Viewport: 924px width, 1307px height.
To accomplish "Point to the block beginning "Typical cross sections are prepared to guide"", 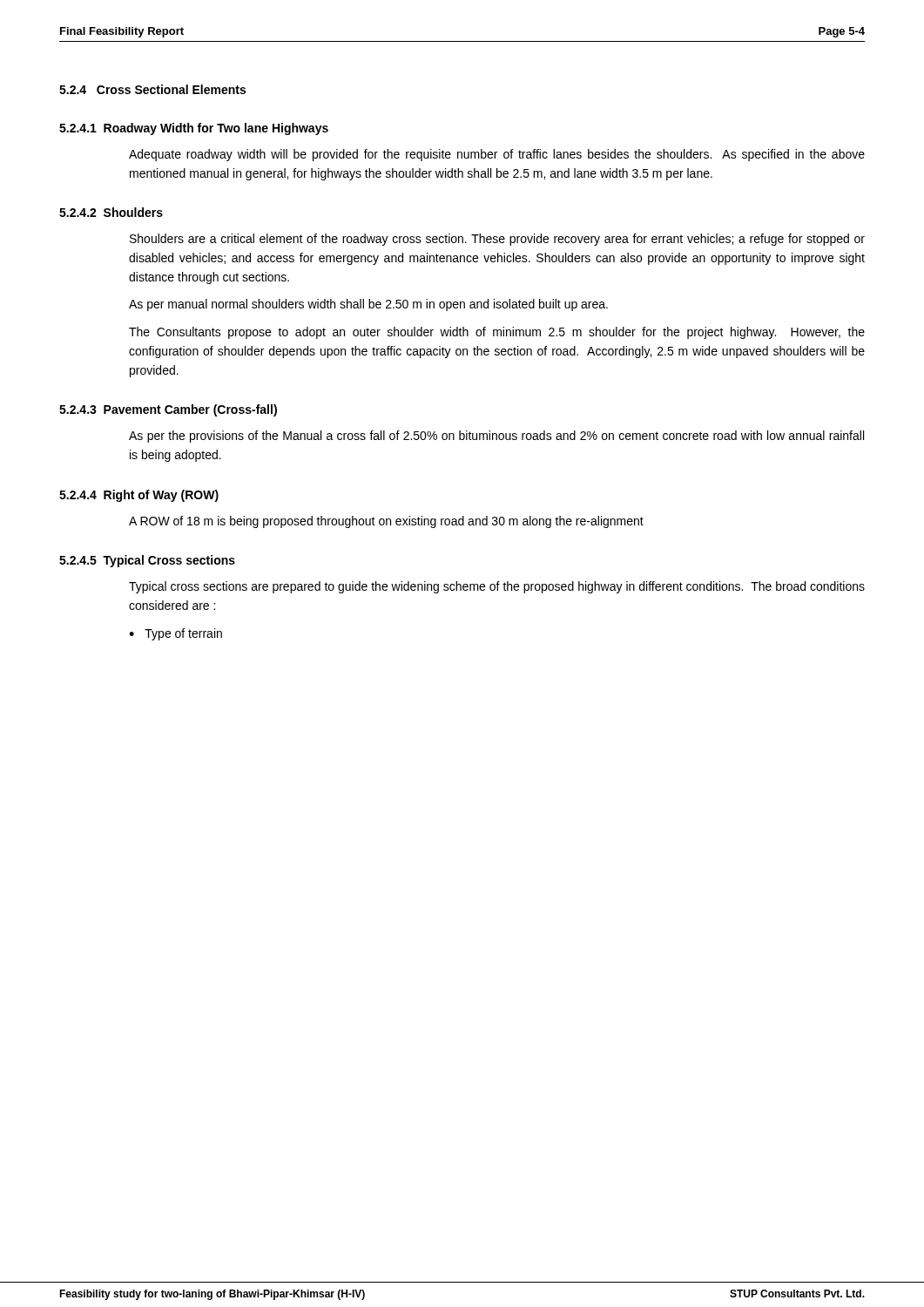I will tap(497, 596).
